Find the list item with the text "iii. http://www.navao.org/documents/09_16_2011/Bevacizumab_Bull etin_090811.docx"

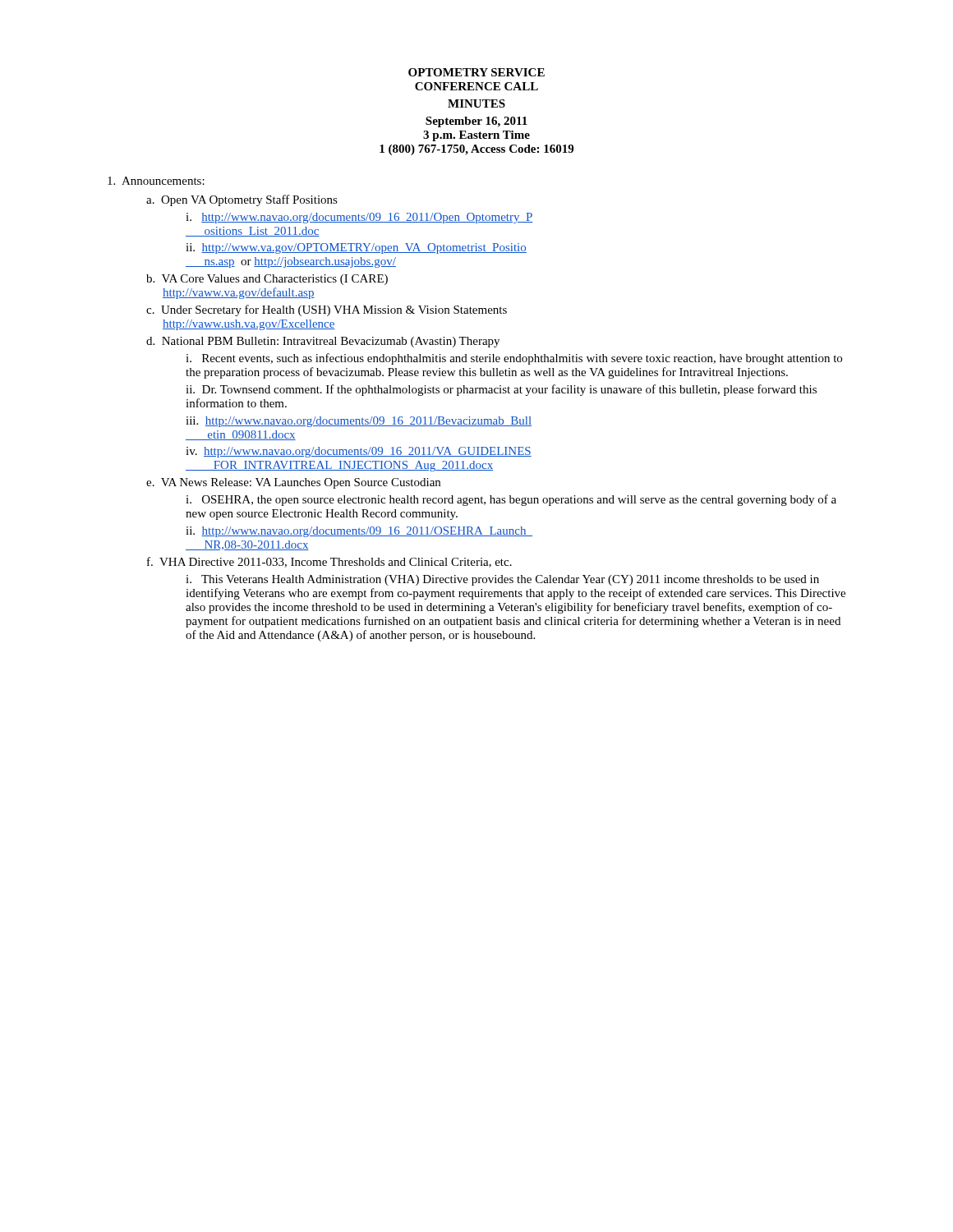pos(359,428)
